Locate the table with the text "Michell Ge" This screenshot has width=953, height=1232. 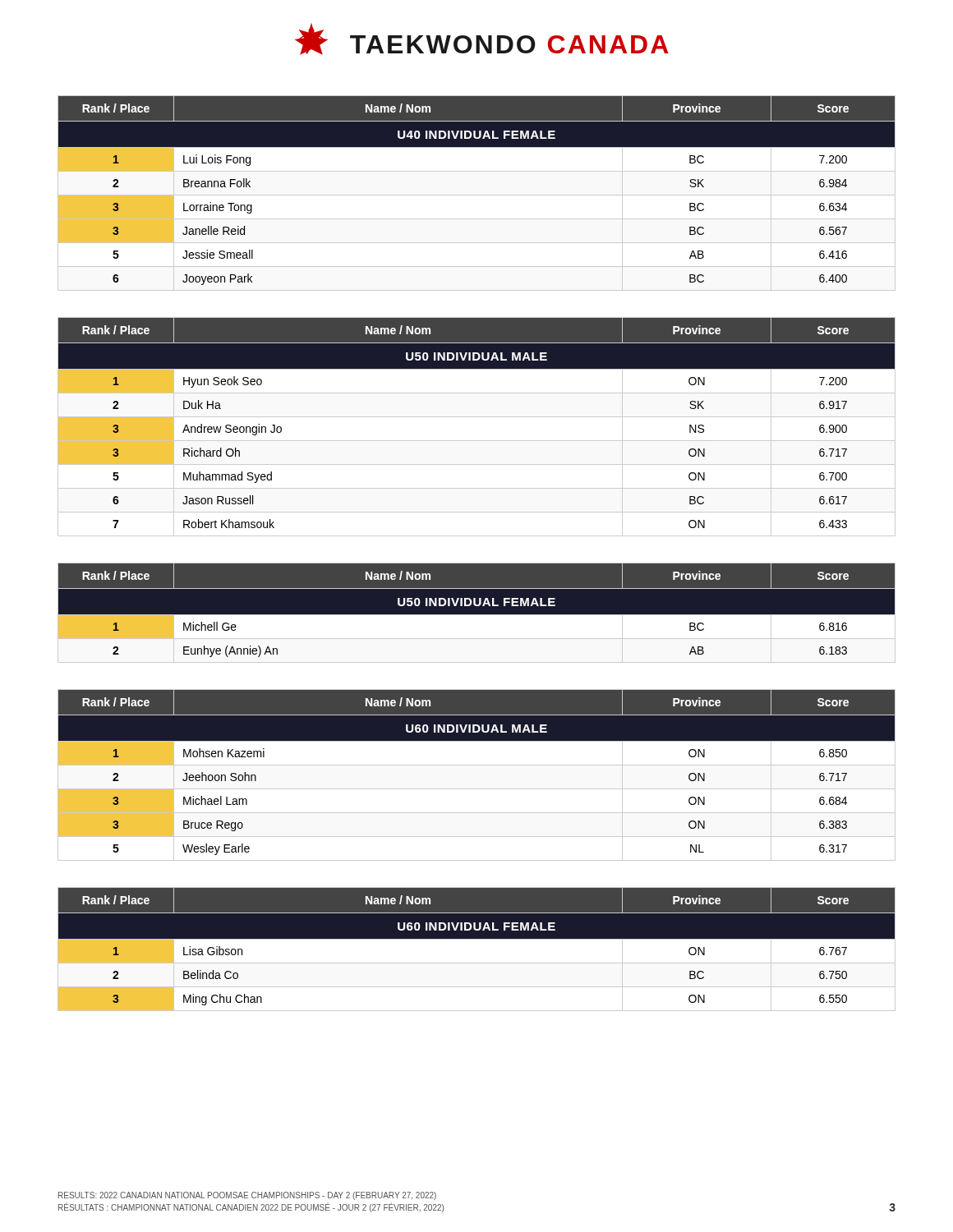(x=476, y=613)
